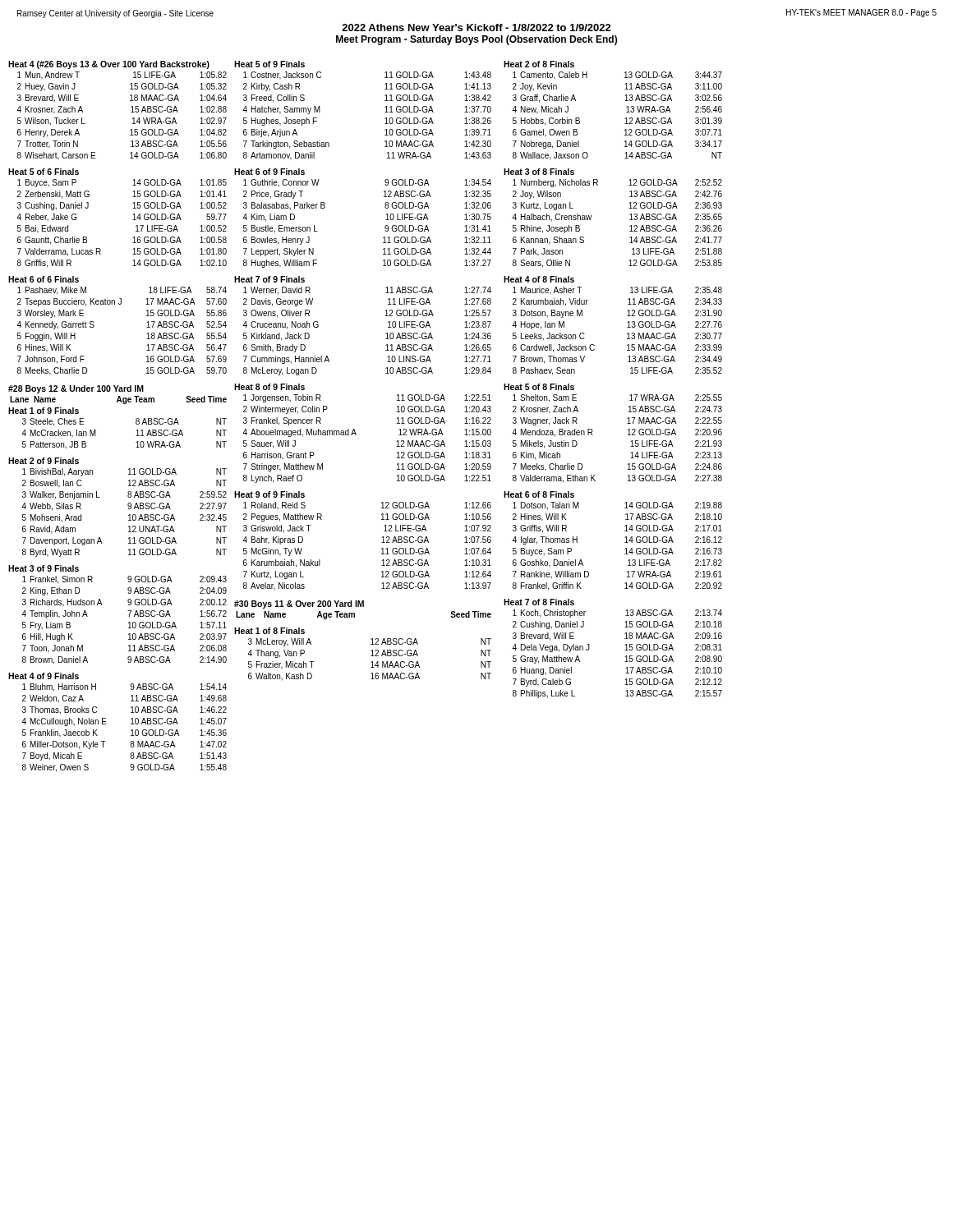Image resolution: width=953 pixels, height=1232 pixels.
Task: Select the table that reads "Patterson, JB B"
Action: (118, 590)
